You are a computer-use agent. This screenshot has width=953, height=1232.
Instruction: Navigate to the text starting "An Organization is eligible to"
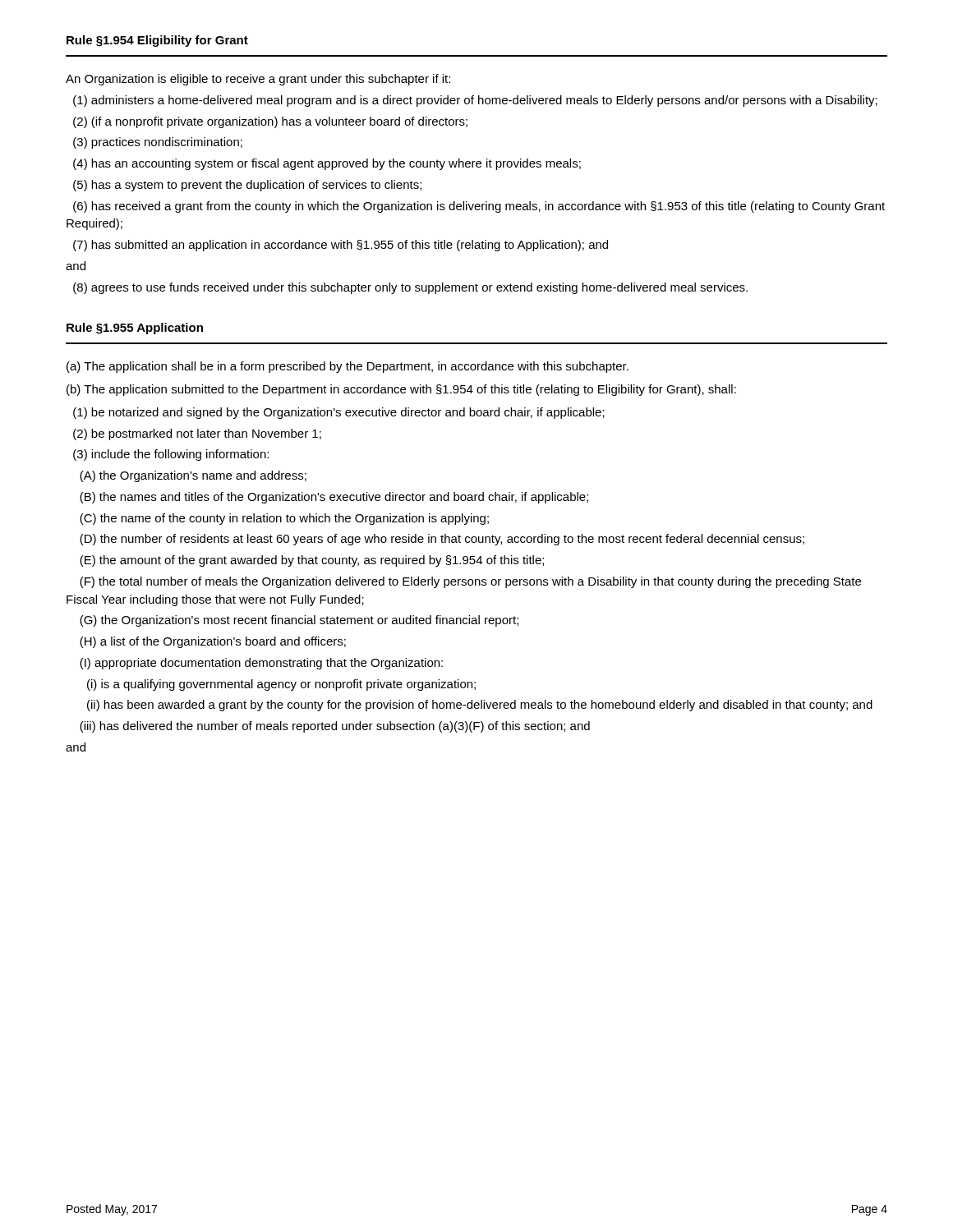258,80
